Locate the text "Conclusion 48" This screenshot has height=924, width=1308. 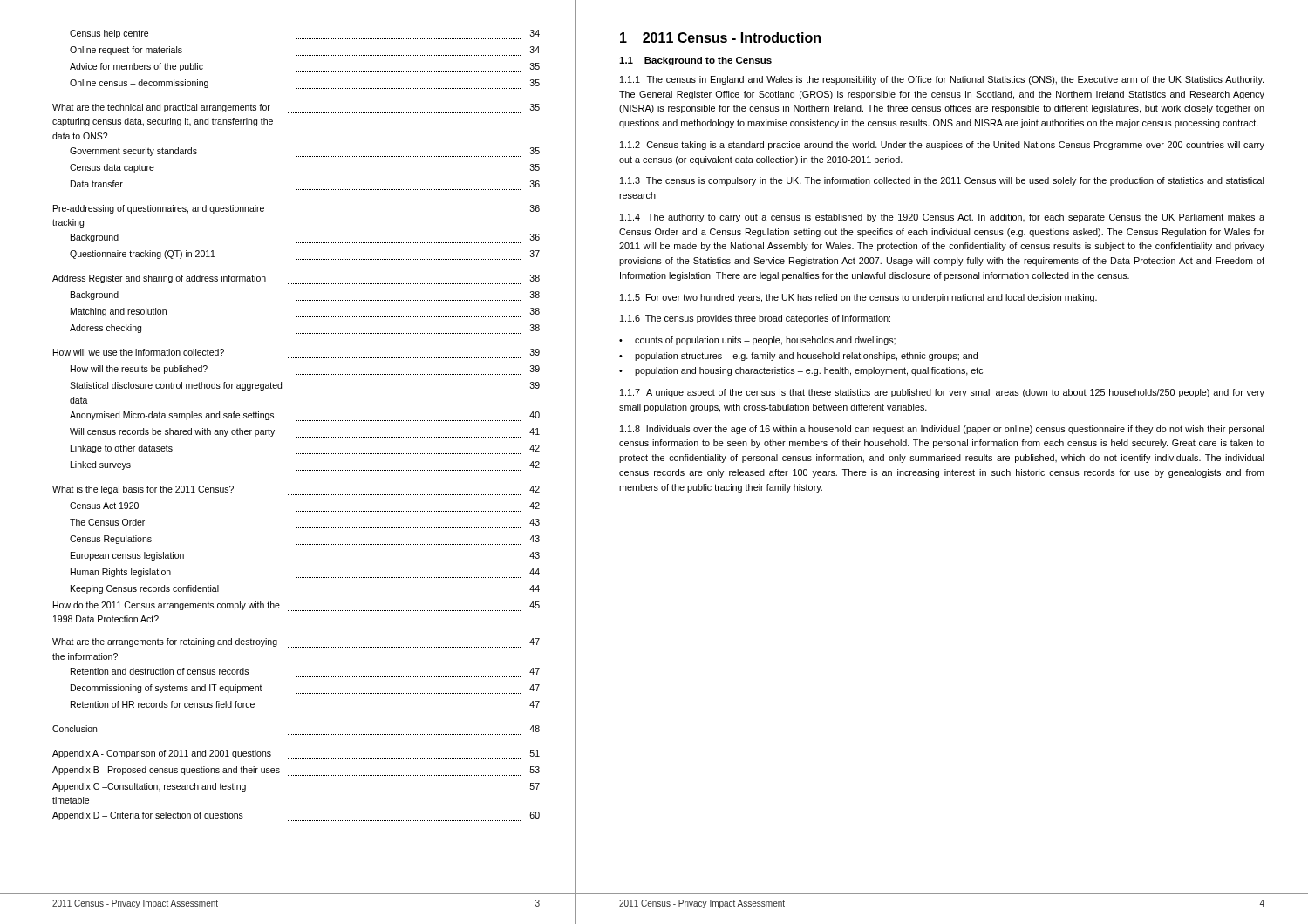[296, 730]
